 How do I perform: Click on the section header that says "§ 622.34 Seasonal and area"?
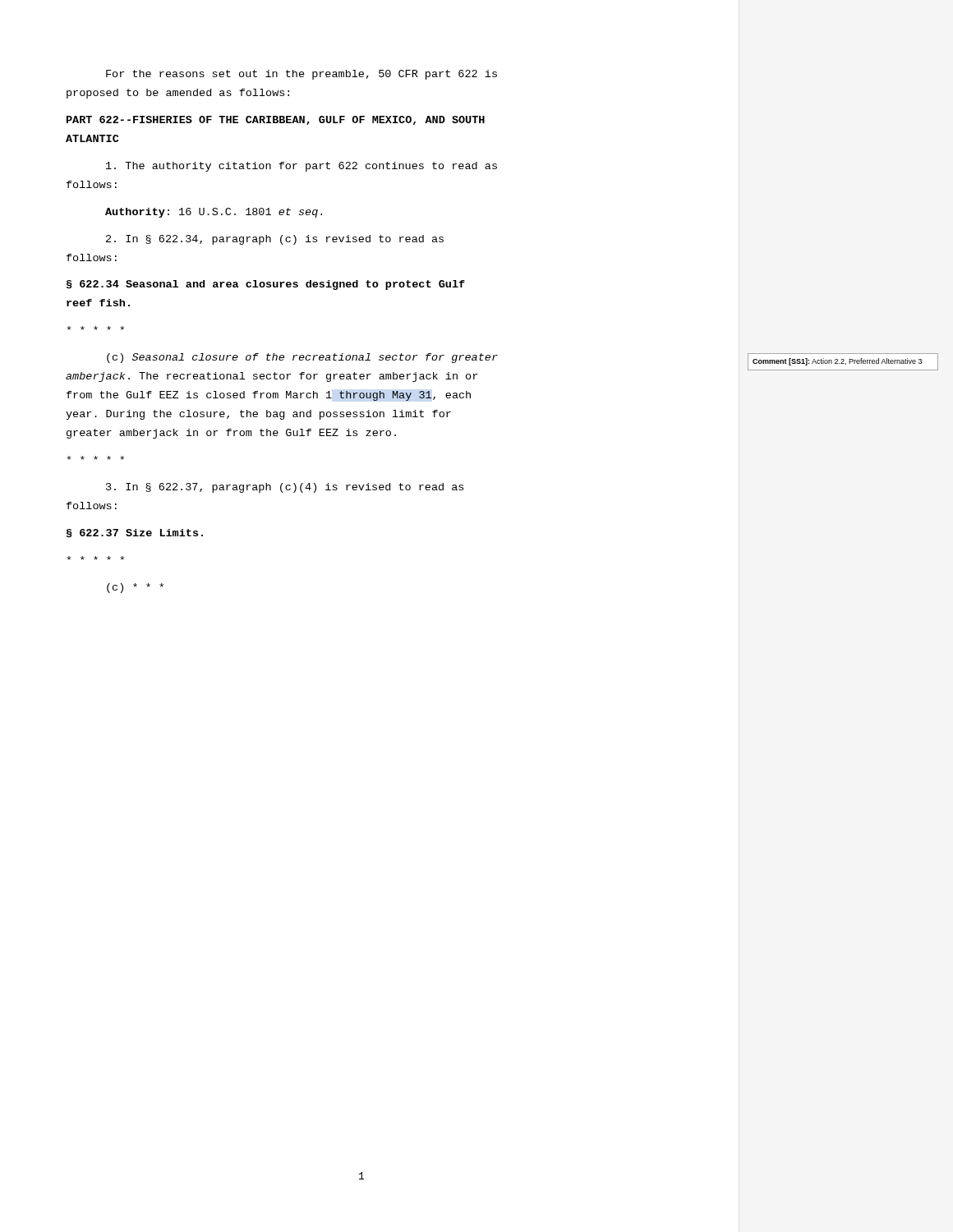(362, 295)
